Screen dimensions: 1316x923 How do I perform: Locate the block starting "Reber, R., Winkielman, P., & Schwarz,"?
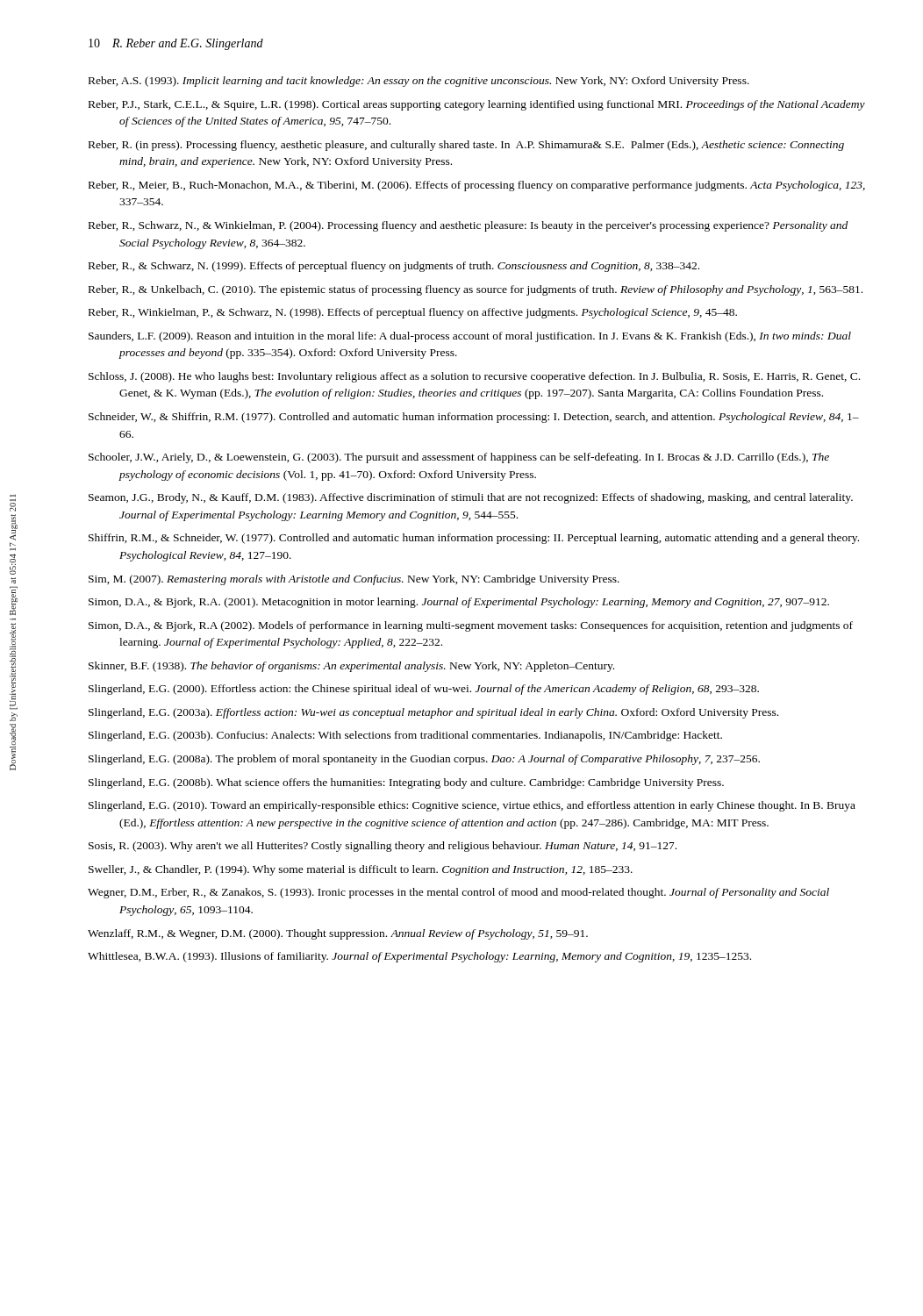click(x=413, y=312)
